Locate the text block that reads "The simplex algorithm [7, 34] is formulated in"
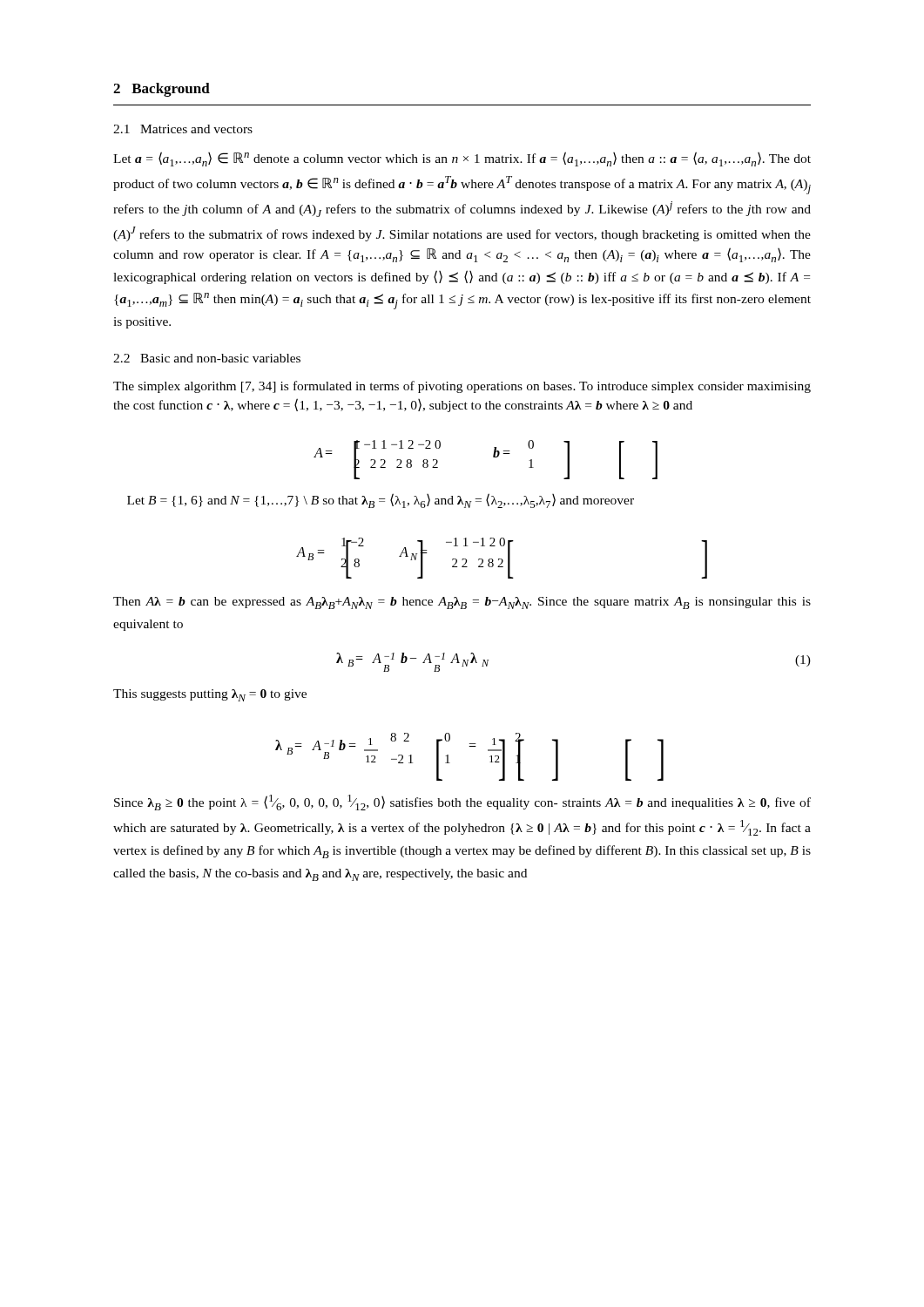The image size is (924, 1307). 462,395
